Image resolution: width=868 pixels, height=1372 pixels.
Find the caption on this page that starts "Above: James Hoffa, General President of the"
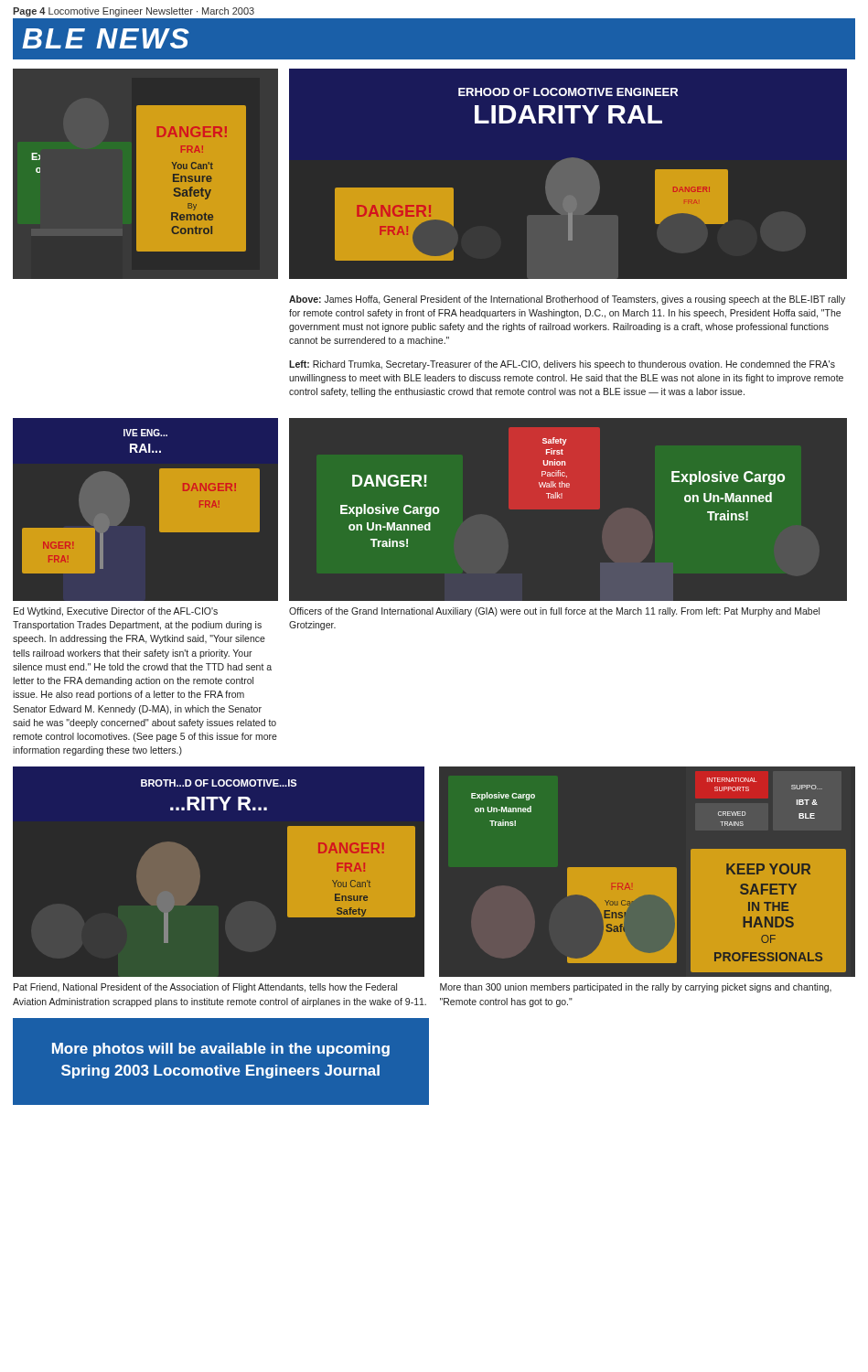pos(567,300)
